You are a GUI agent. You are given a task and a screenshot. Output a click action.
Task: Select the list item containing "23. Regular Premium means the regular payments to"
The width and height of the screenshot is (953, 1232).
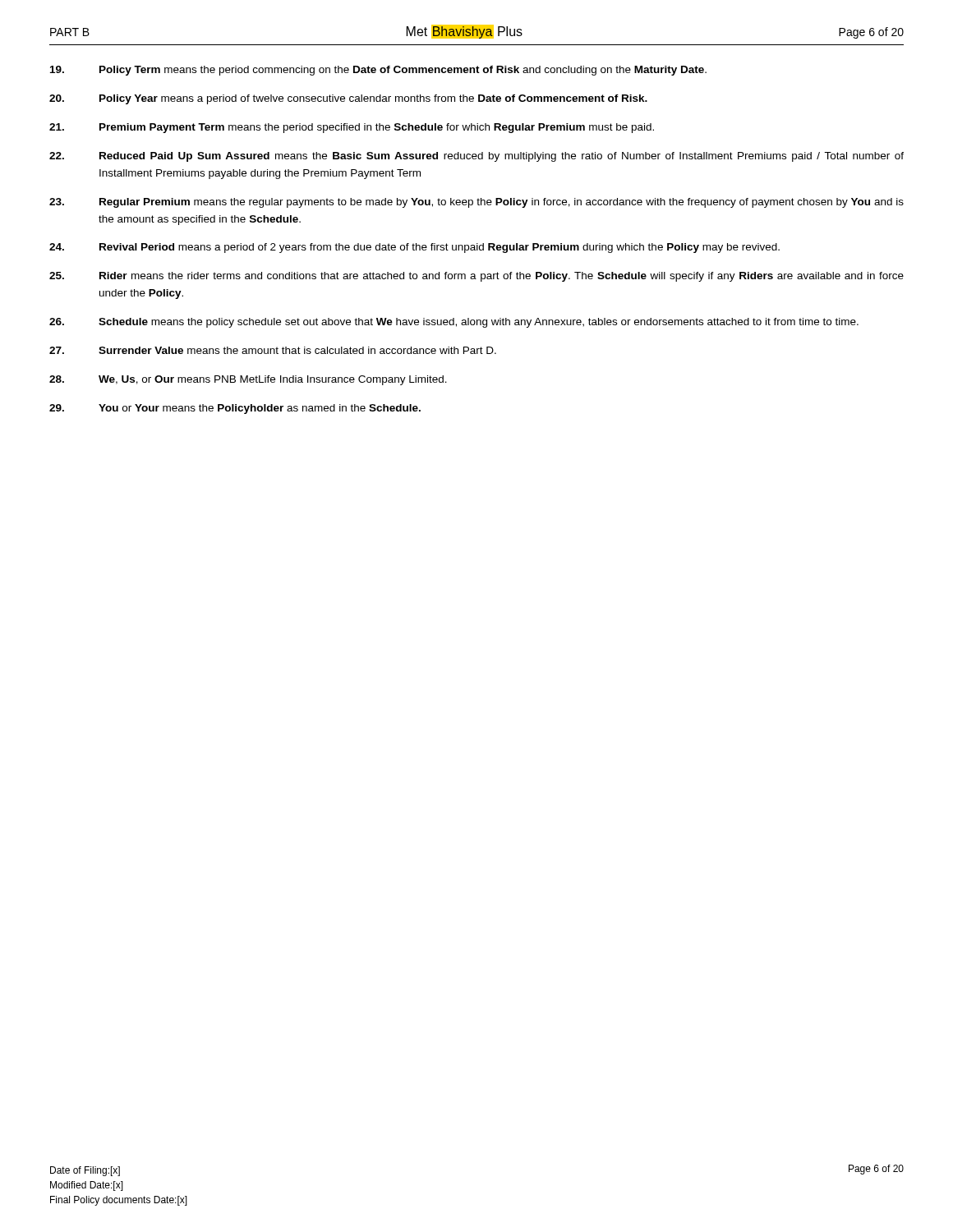476,211
